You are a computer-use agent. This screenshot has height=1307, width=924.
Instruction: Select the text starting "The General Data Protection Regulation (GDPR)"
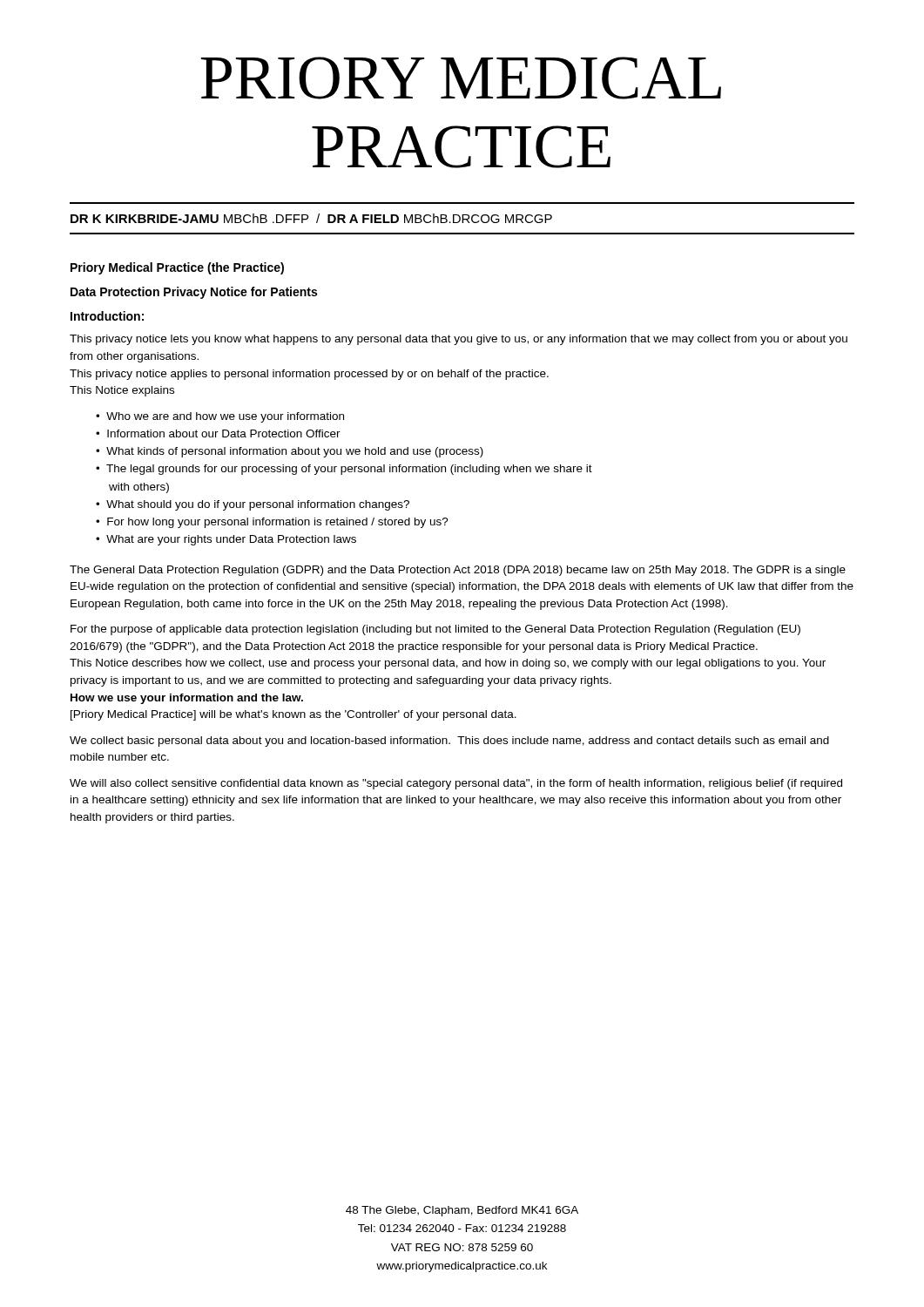point(462,586)
